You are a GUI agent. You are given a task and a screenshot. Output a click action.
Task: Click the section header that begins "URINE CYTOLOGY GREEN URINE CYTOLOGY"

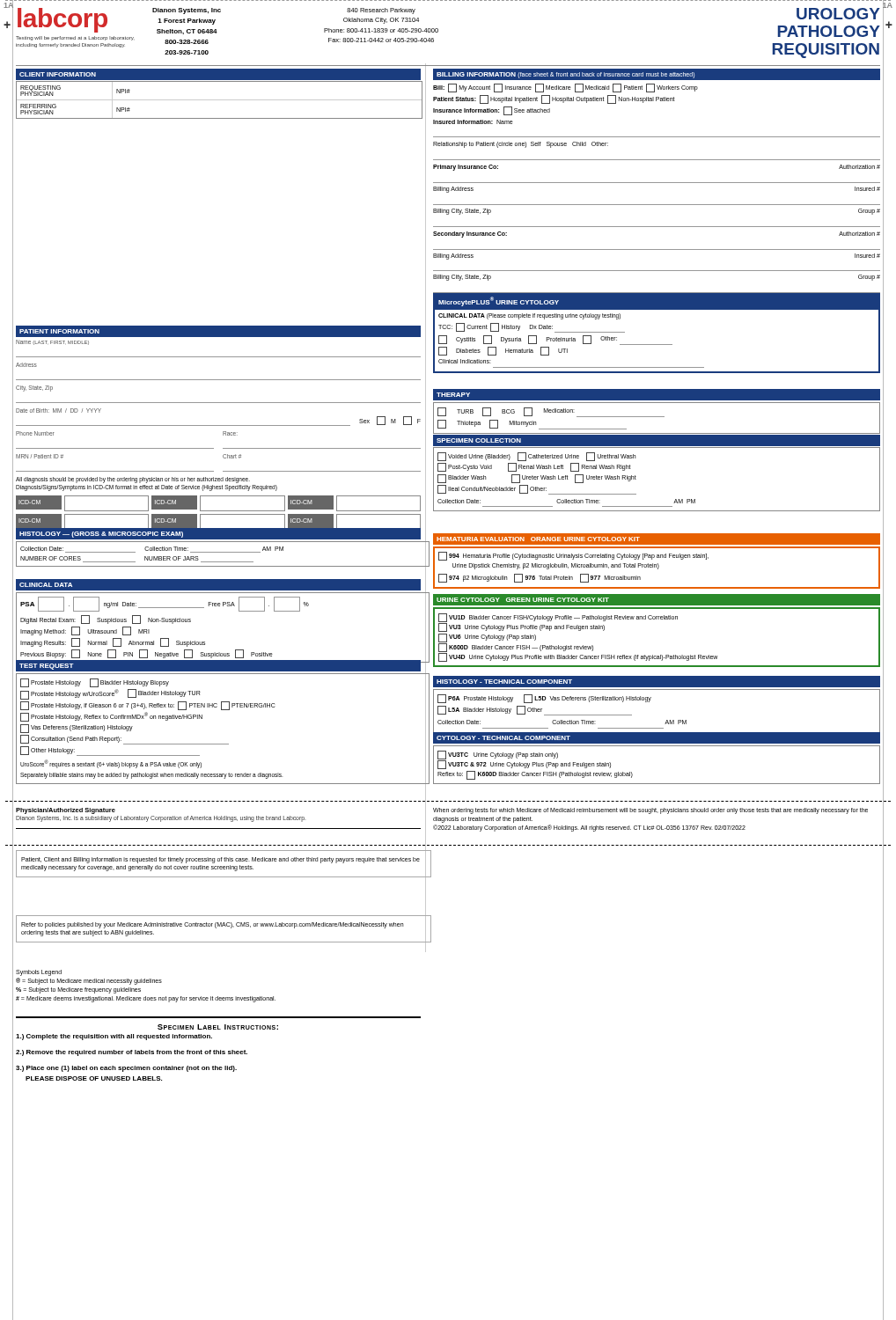tap(657, 600)
